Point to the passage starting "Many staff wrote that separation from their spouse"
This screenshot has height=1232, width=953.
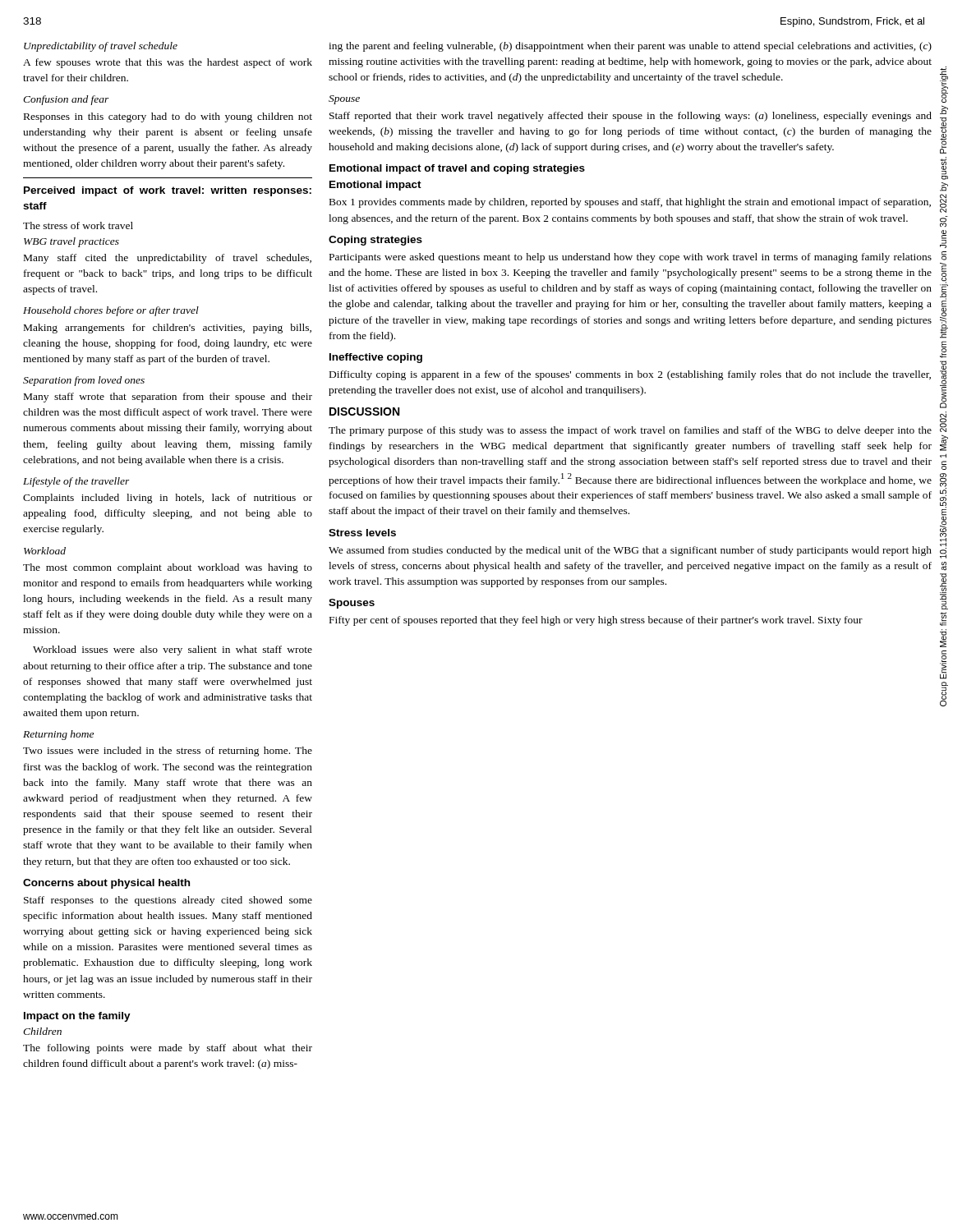tap(168, 428)
